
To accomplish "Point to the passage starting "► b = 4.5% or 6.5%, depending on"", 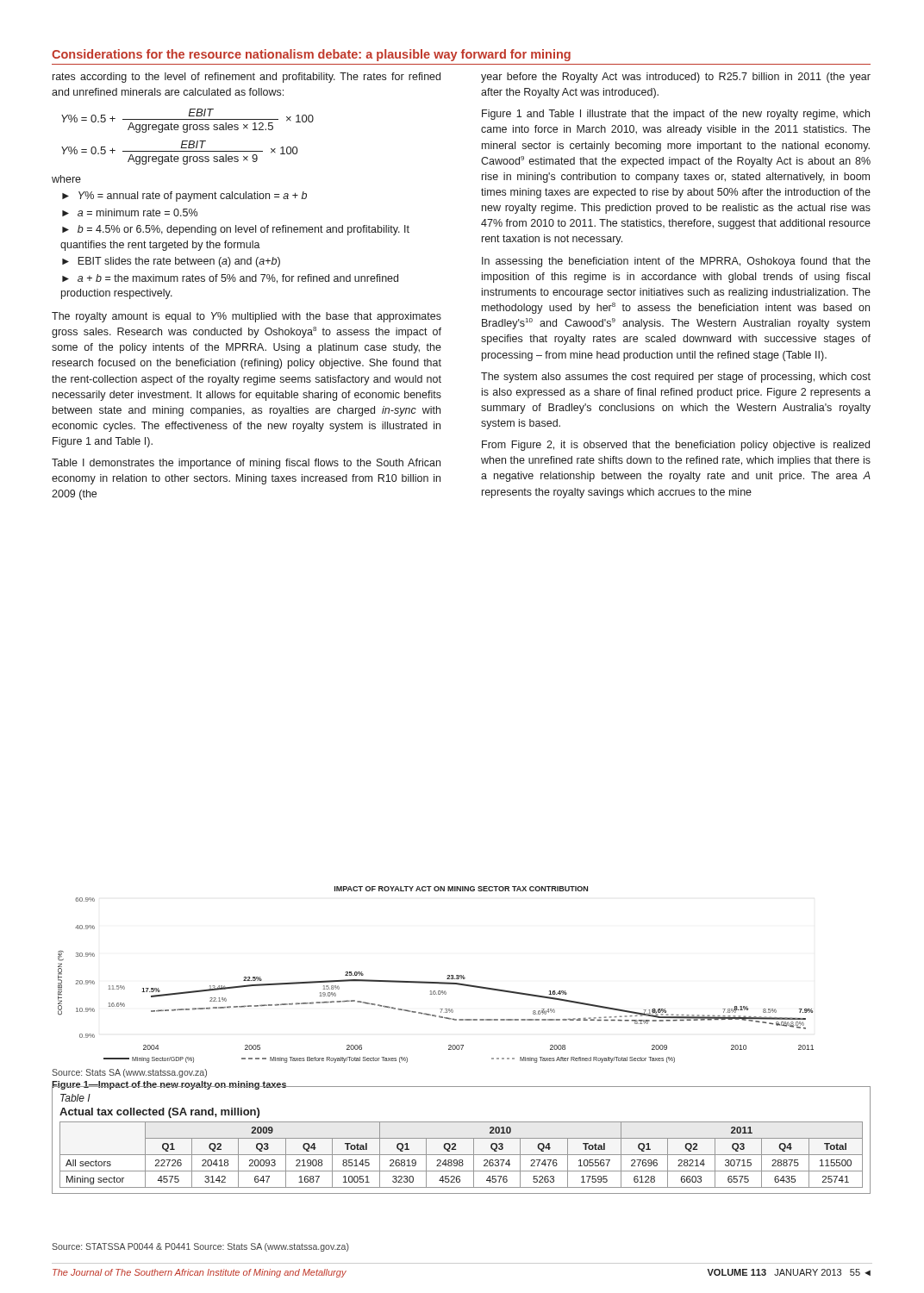I will pos(235,237).
